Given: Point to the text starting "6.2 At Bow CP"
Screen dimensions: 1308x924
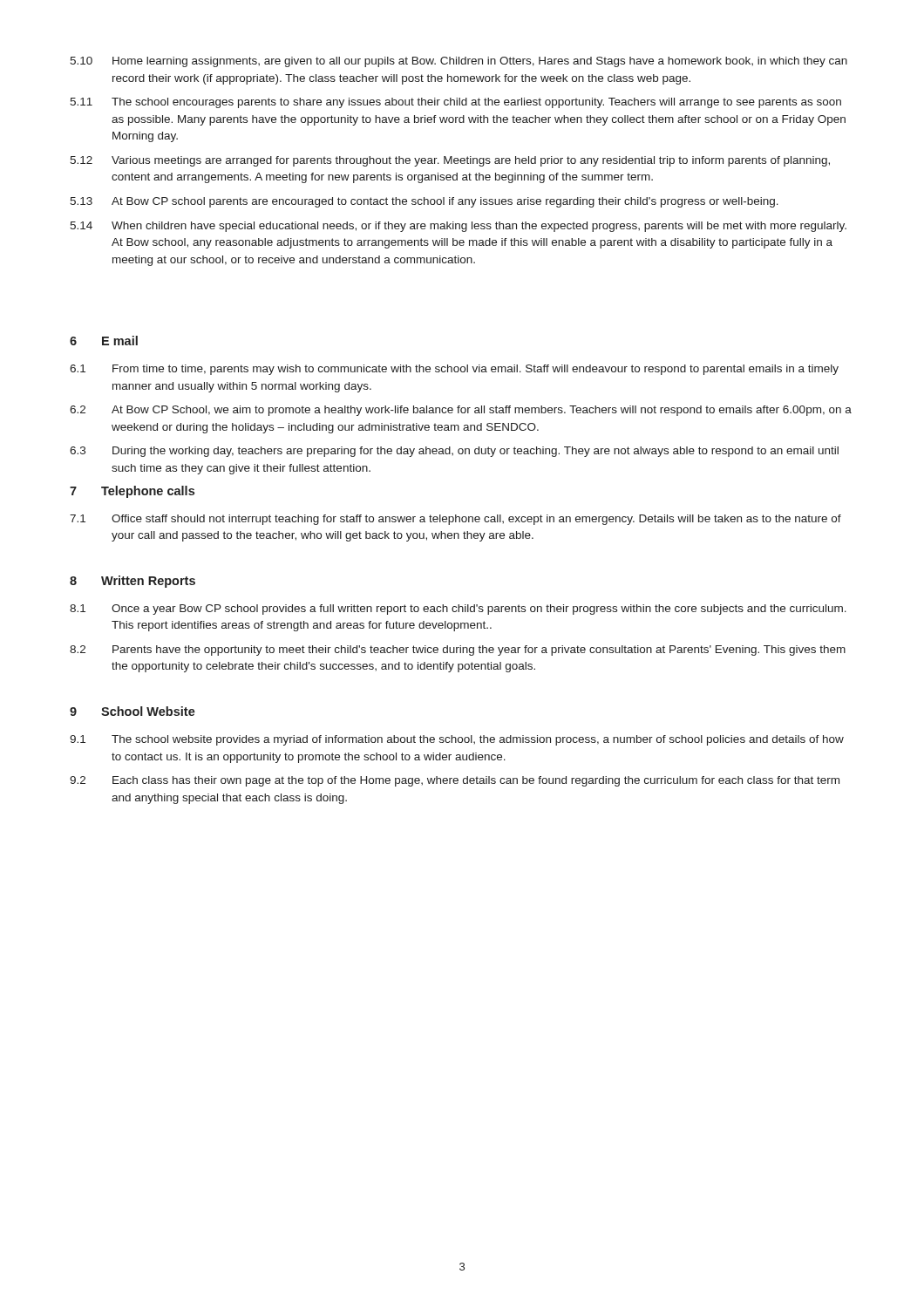Looking at the screenshot, I should [462, 418].
